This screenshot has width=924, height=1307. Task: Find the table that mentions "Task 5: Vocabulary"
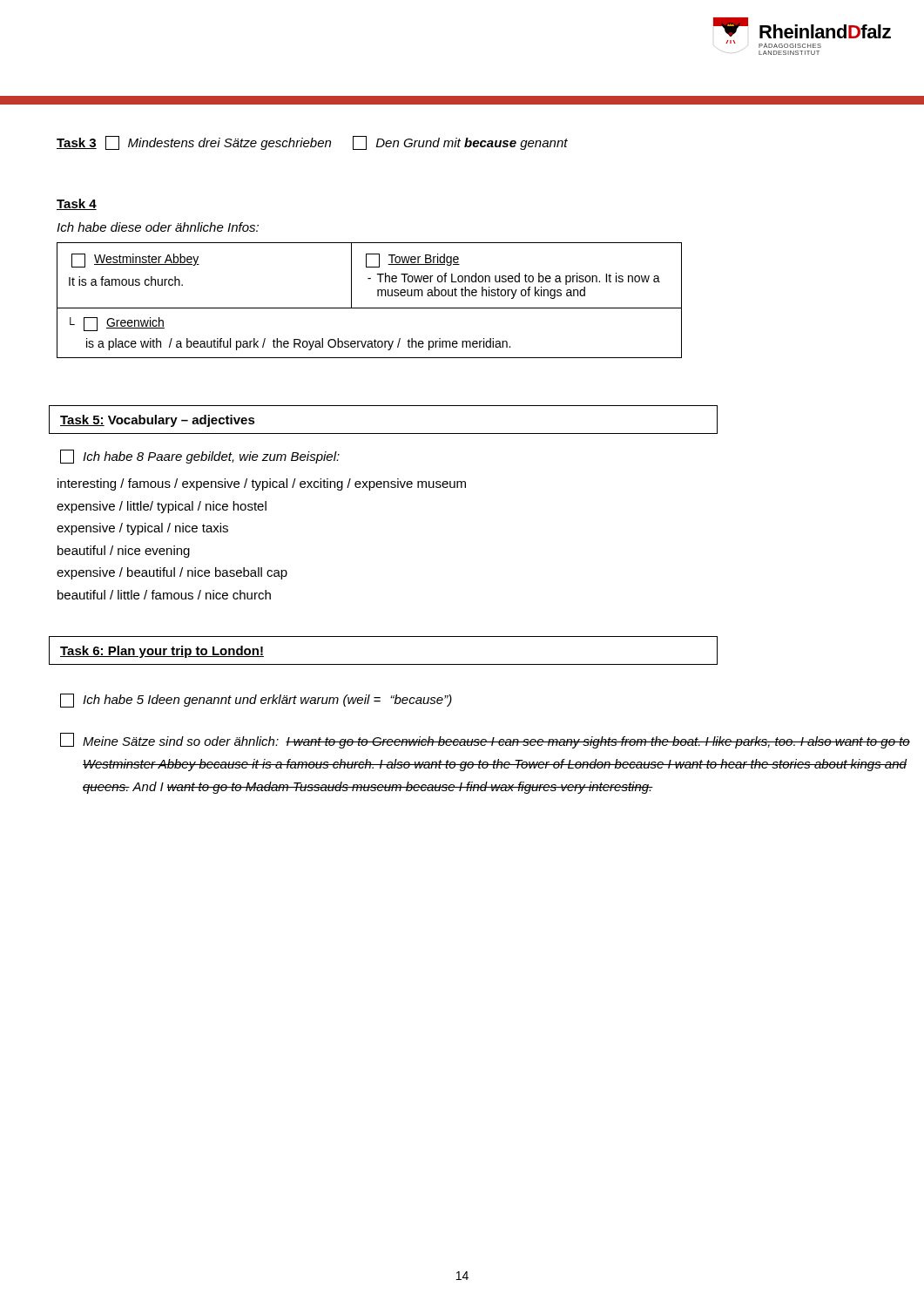pos(383,420)
